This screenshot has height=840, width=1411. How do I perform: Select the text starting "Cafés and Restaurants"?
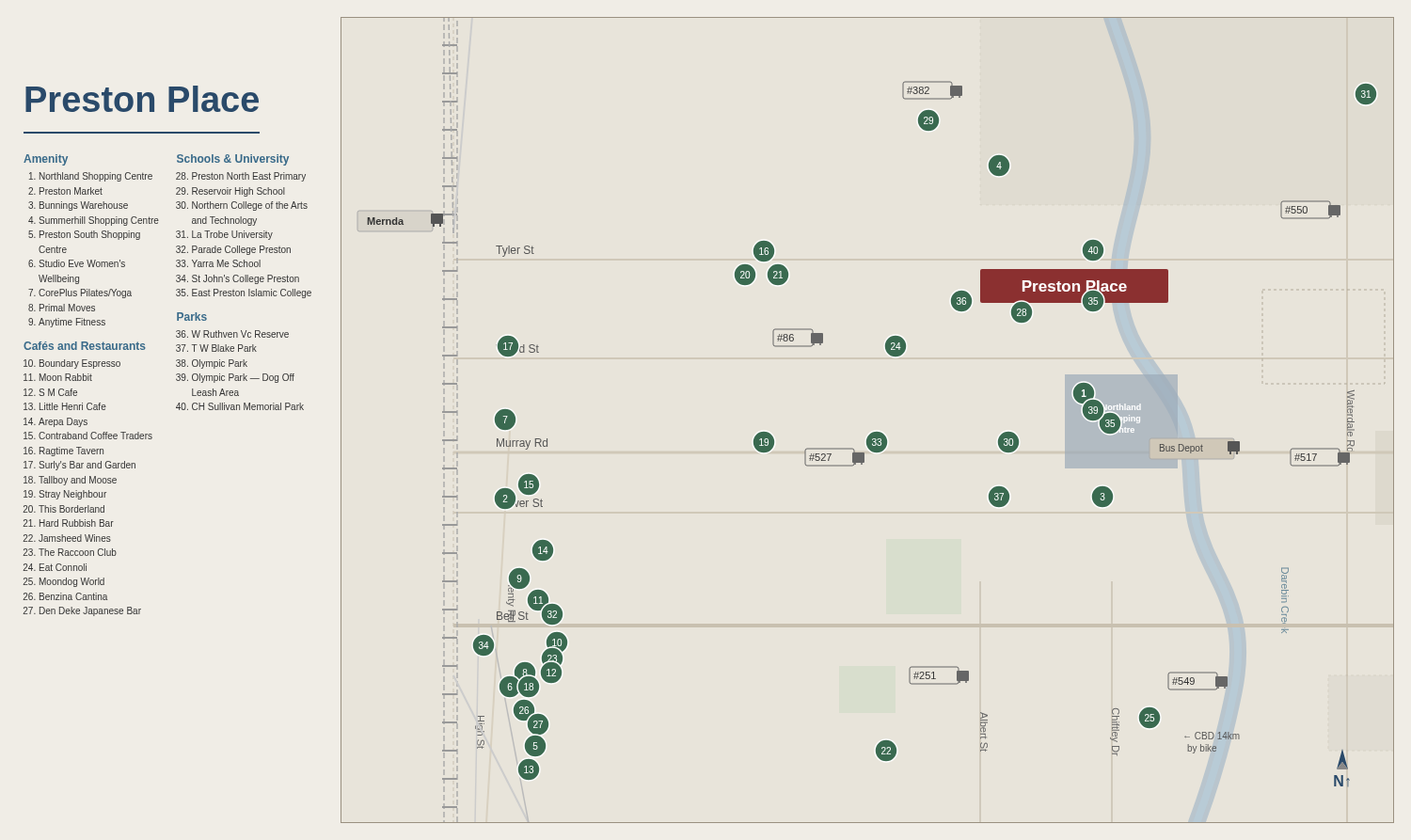click(x=85, y=346)
